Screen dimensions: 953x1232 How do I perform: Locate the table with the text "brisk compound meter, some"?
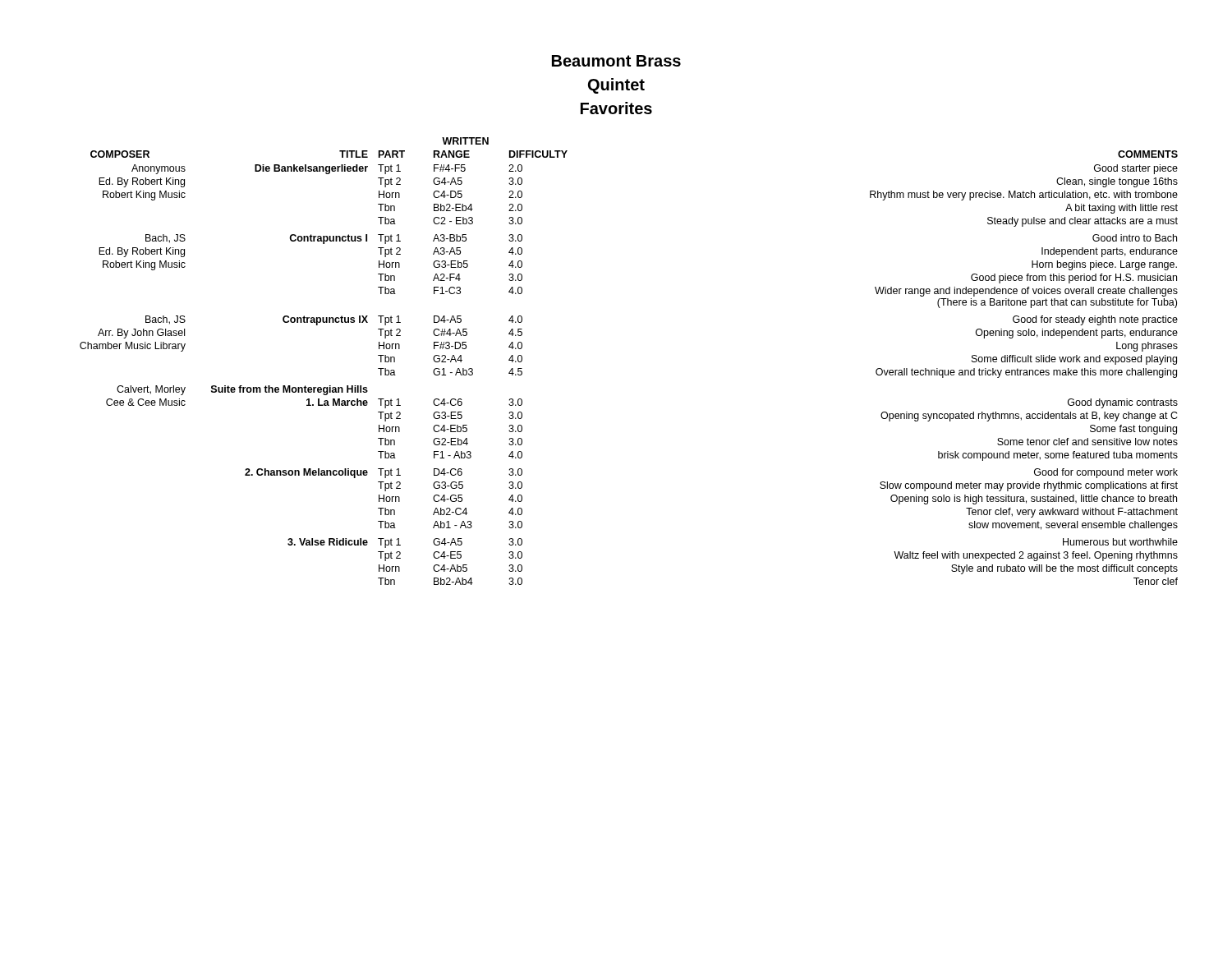616,361
